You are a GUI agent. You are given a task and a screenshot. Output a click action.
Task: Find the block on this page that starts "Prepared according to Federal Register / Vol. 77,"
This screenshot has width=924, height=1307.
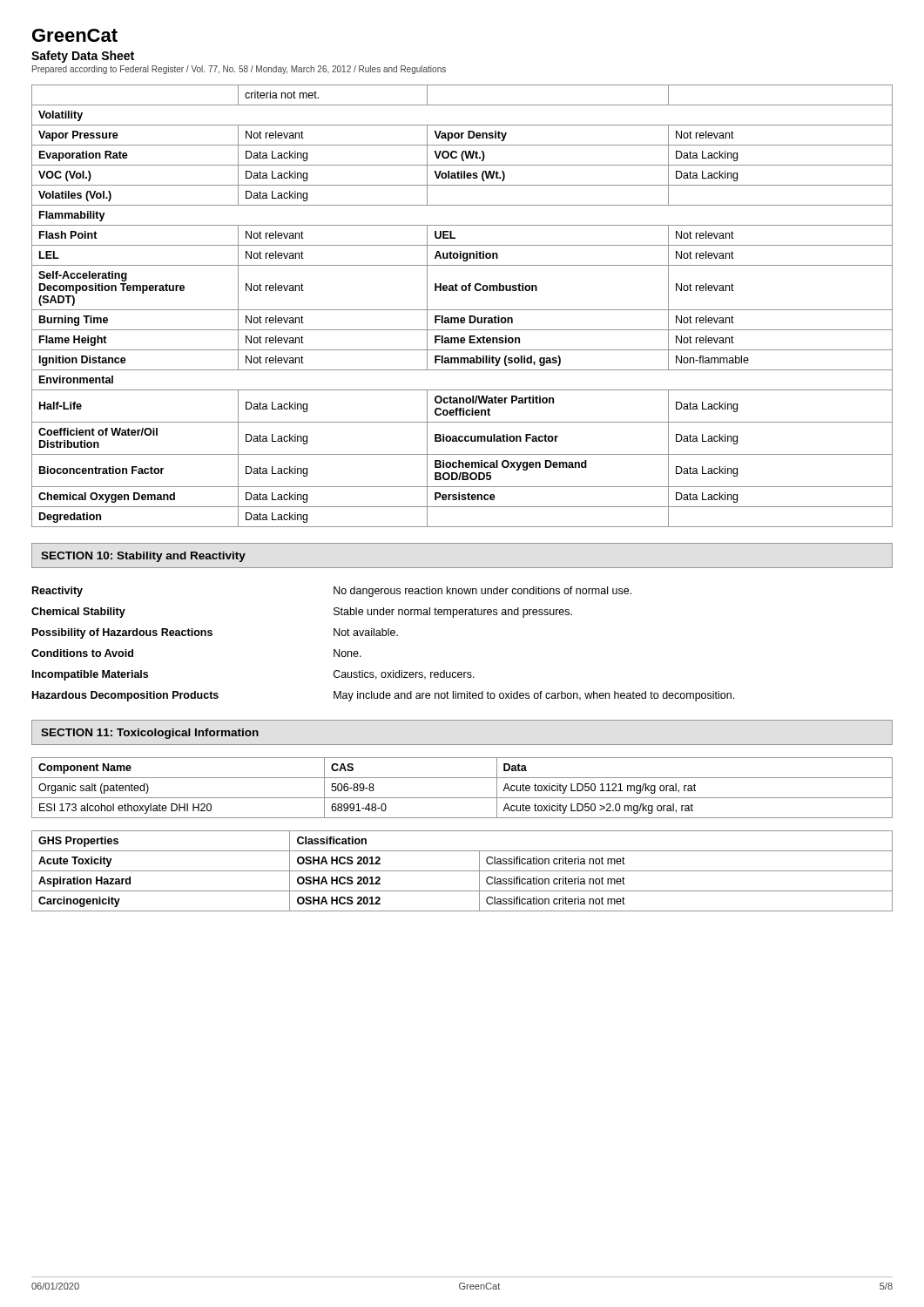coord(239,69)
